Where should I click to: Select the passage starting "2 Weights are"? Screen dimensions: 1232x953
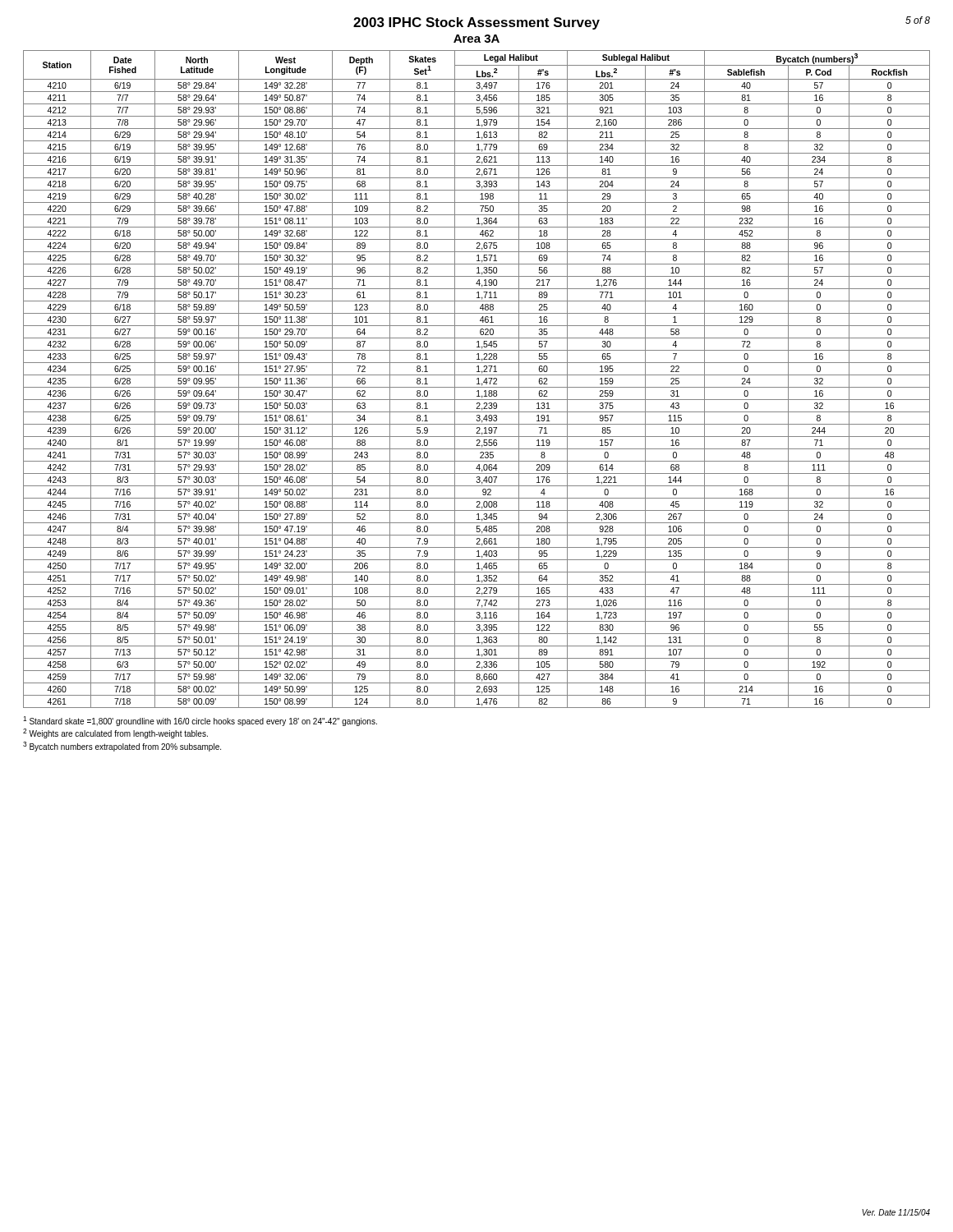coord(115,733)
